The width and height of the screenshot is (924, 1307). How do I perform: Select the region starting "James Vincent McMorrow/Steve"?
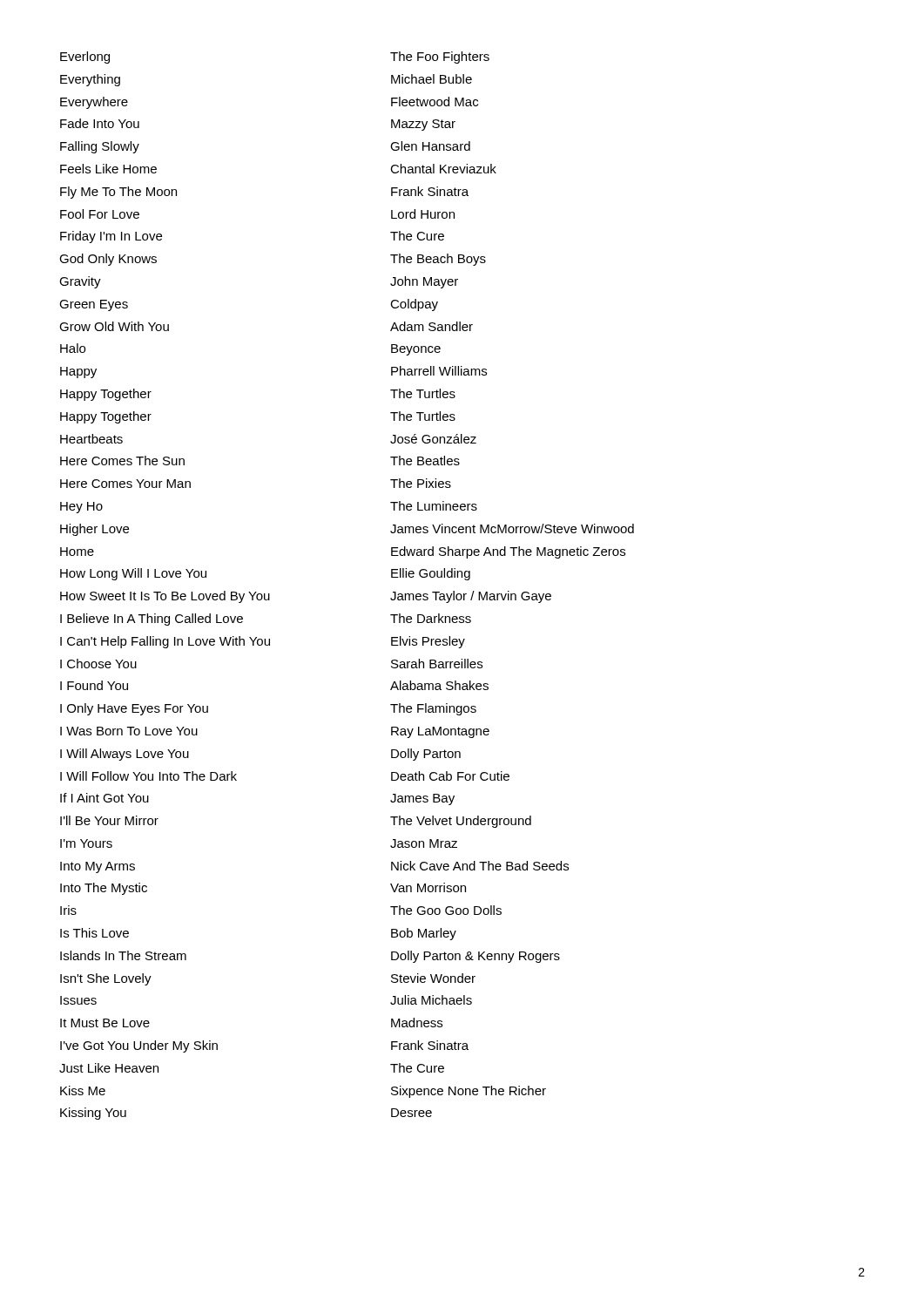[512, 528]
